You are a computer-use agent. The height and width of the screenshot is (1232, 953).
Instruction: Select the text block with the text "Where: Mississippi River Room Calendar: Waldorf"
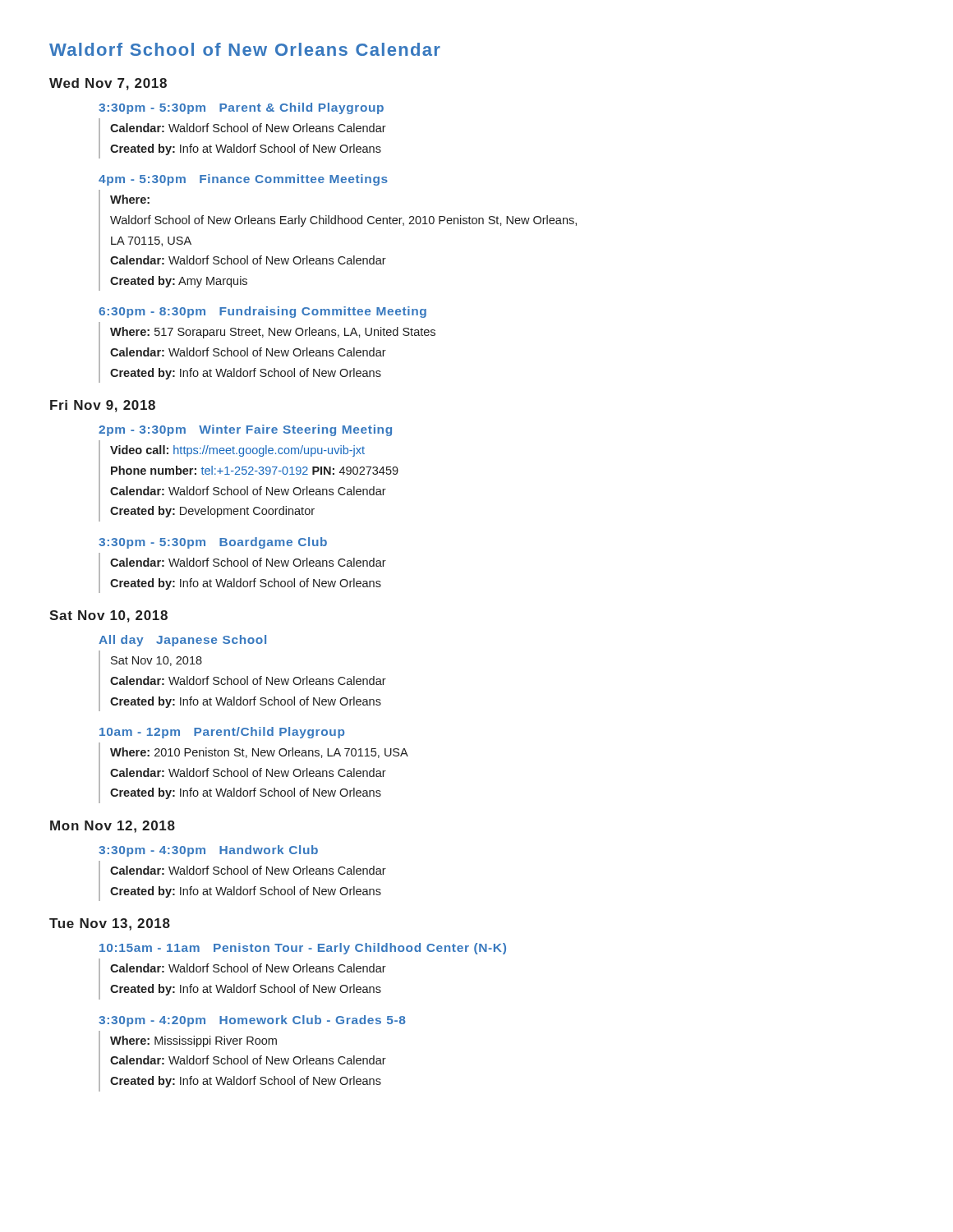click(242, 1061)
